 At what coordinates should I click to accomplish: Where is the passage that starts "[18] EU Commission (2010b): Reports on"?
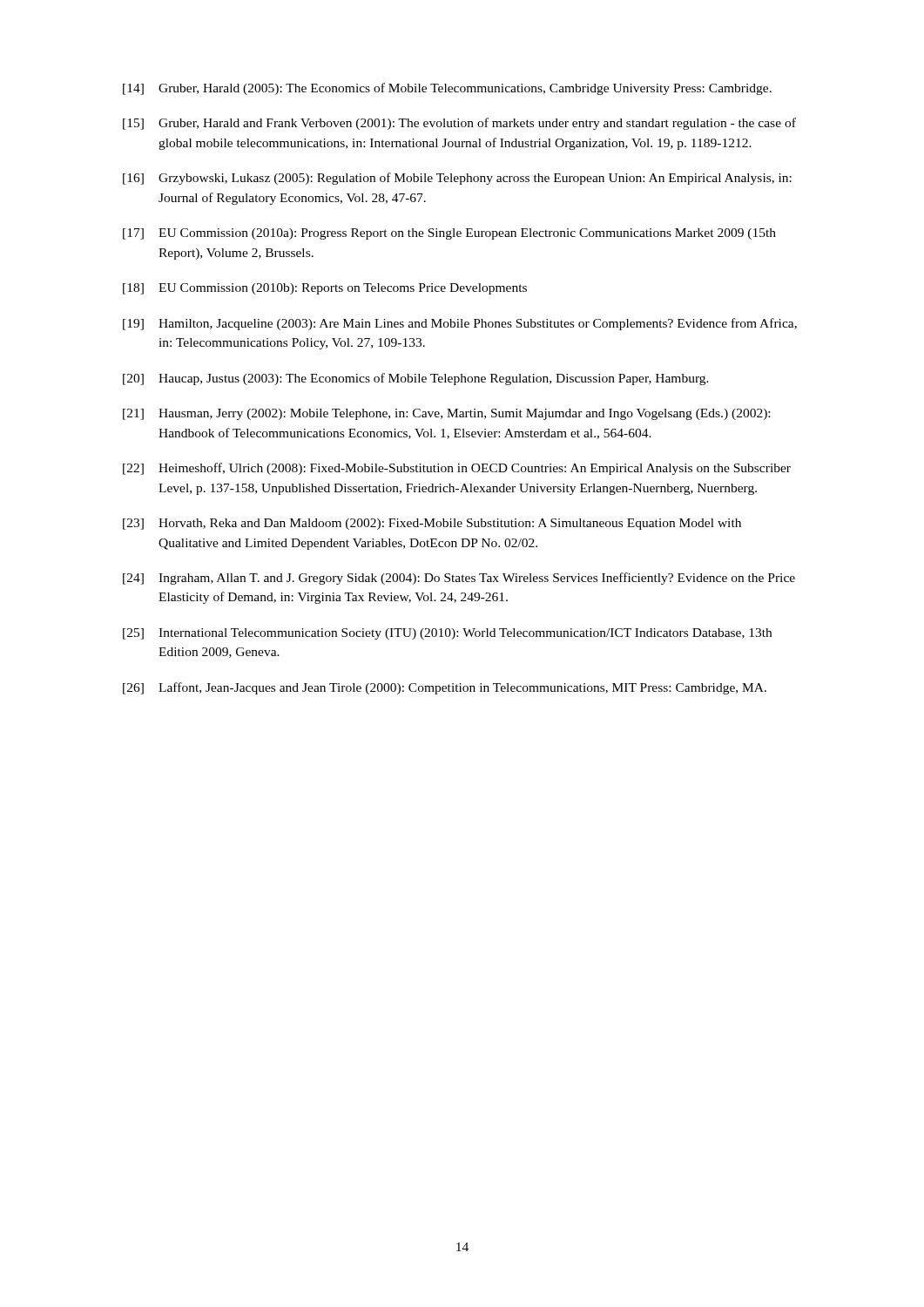tap(462, 288)
